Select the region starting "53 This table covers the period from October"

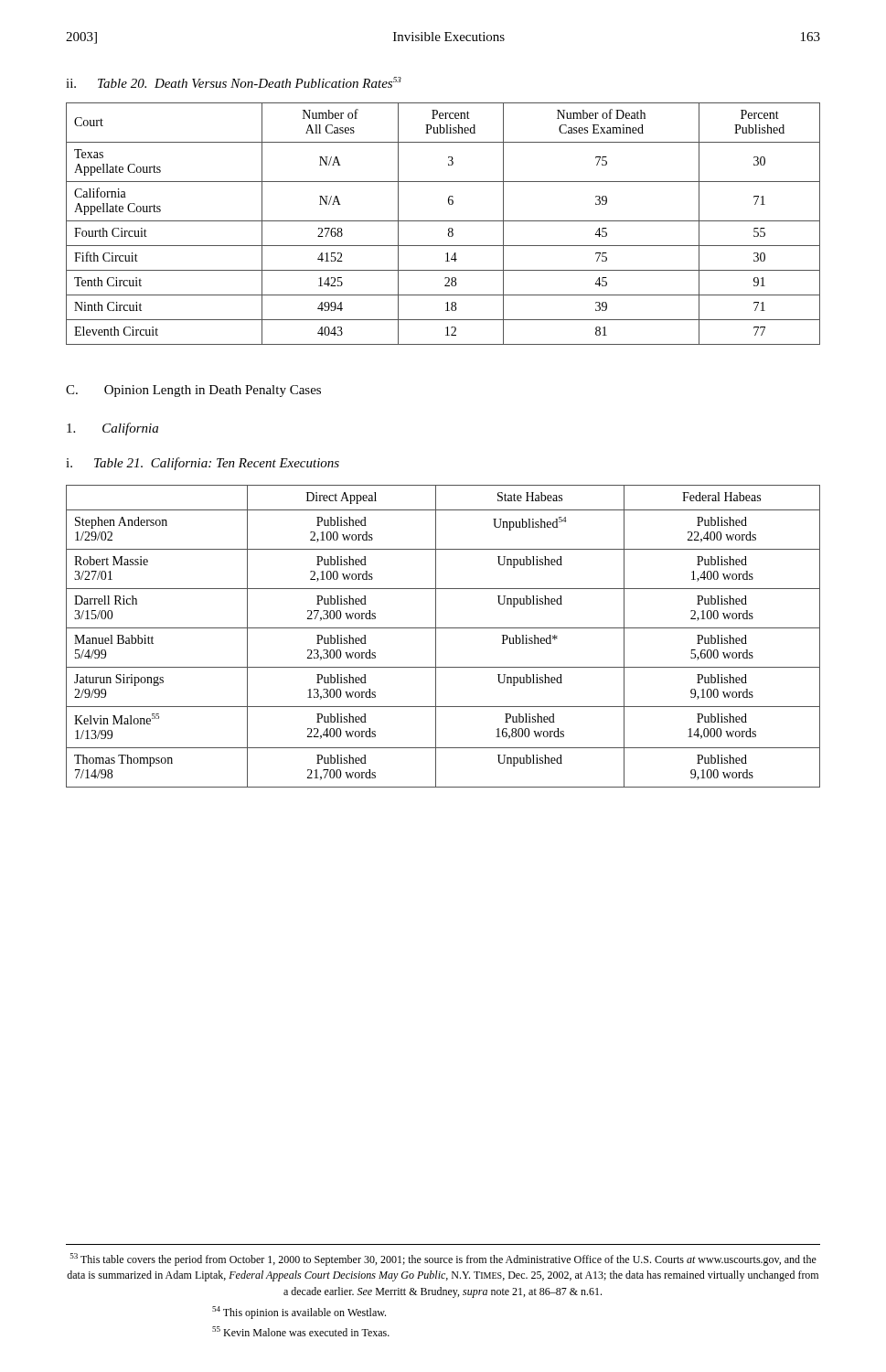click(x=443, y=1296)
